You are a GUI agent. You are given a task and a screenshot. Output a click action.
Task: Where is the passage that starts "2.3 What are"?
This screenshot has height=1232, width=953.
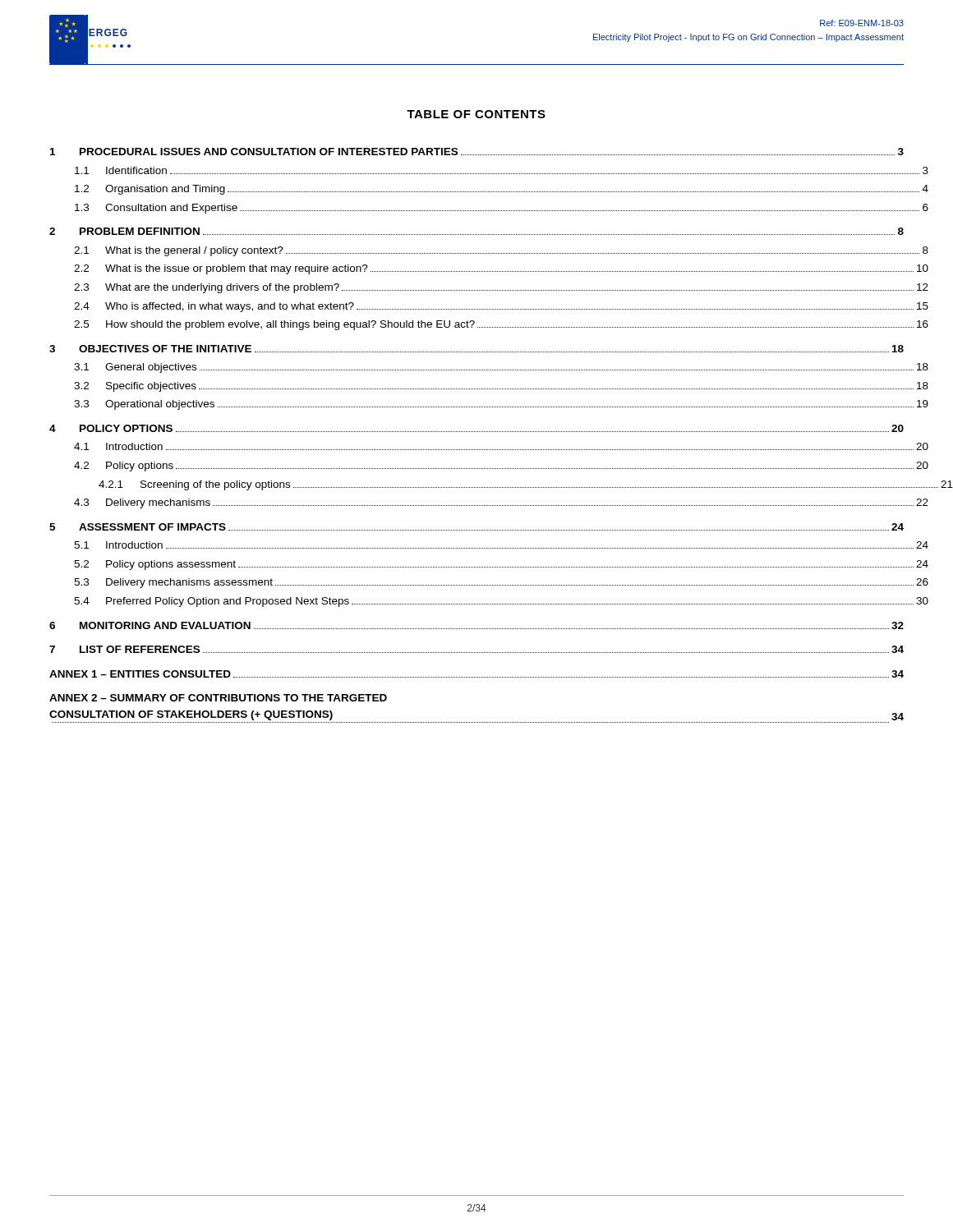pos(501,287)
